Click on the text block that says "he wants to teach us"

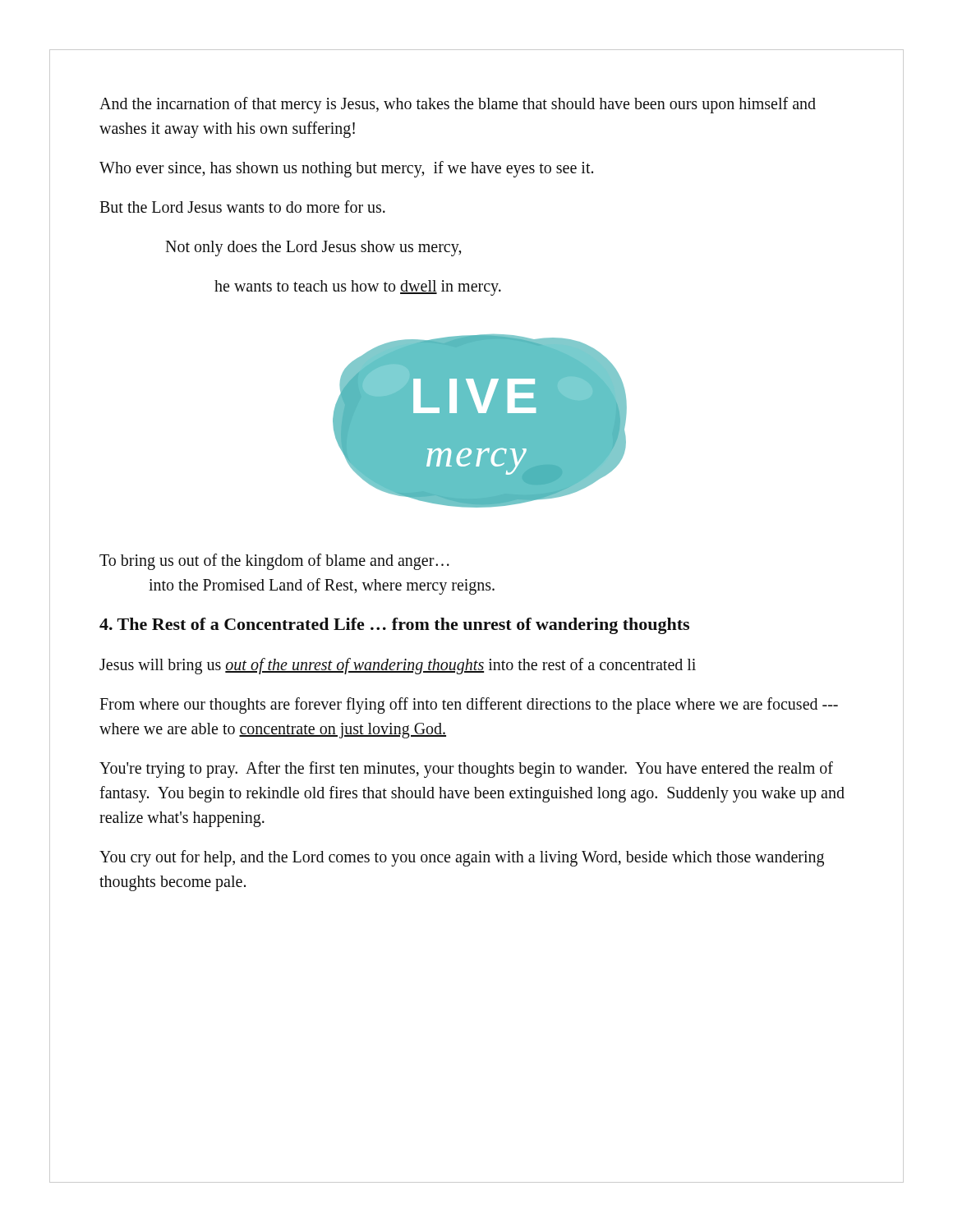coord(358,286)
